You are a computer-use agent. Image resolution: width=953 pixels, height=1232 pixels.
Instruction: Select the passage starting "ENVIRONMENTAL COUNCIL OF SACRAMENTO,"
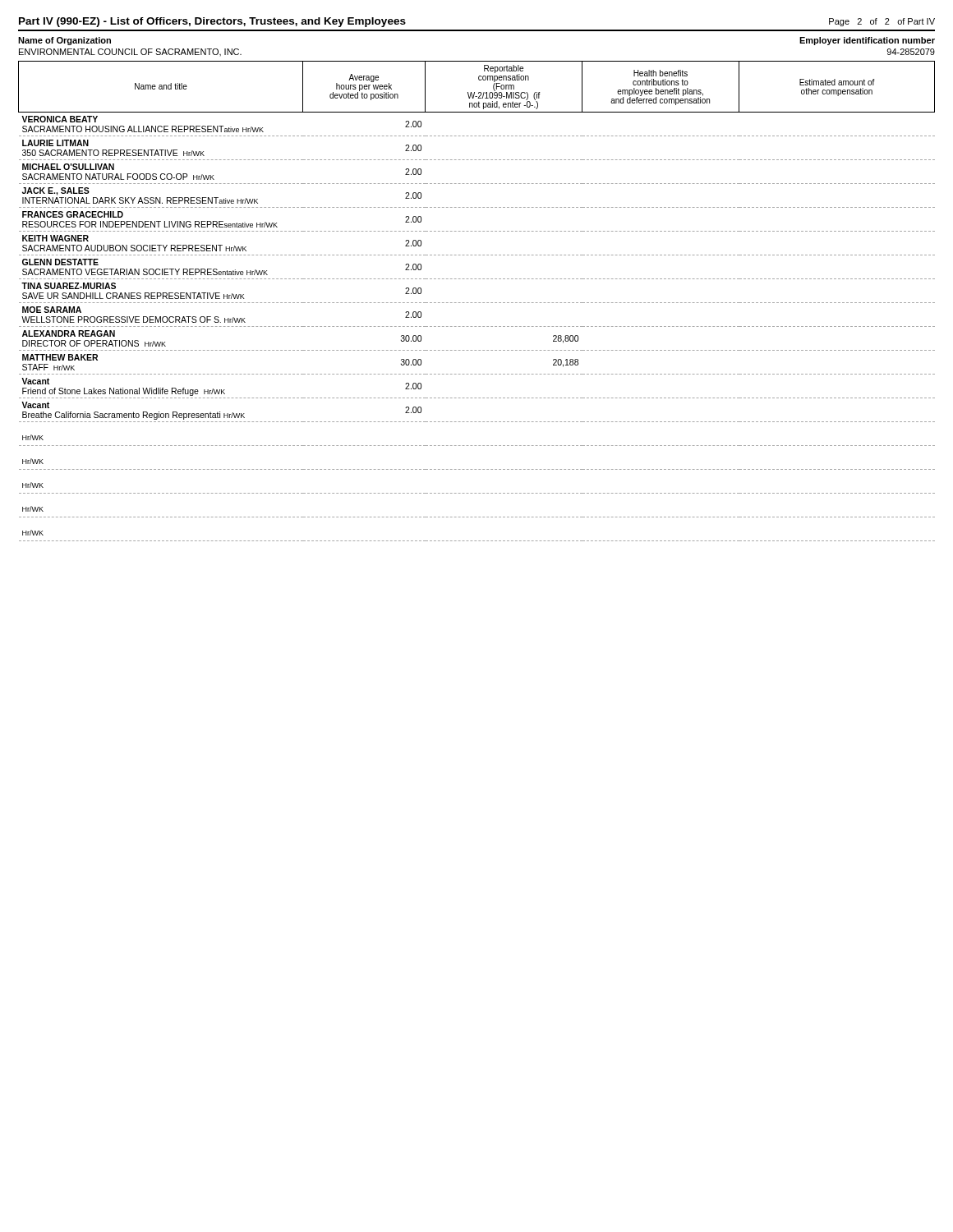(476, 52)
